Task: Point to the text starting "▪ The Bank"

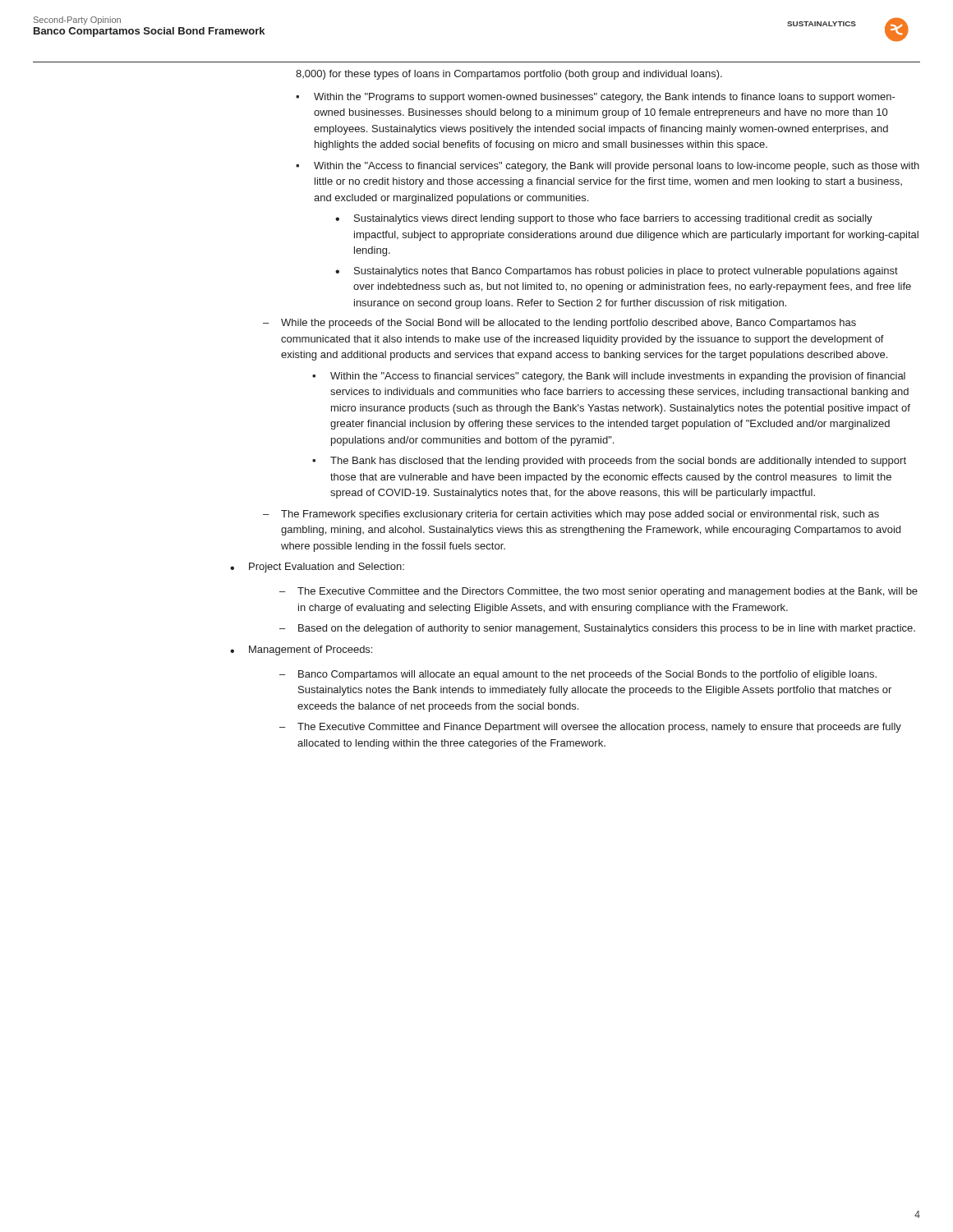Action: (616, 477)
